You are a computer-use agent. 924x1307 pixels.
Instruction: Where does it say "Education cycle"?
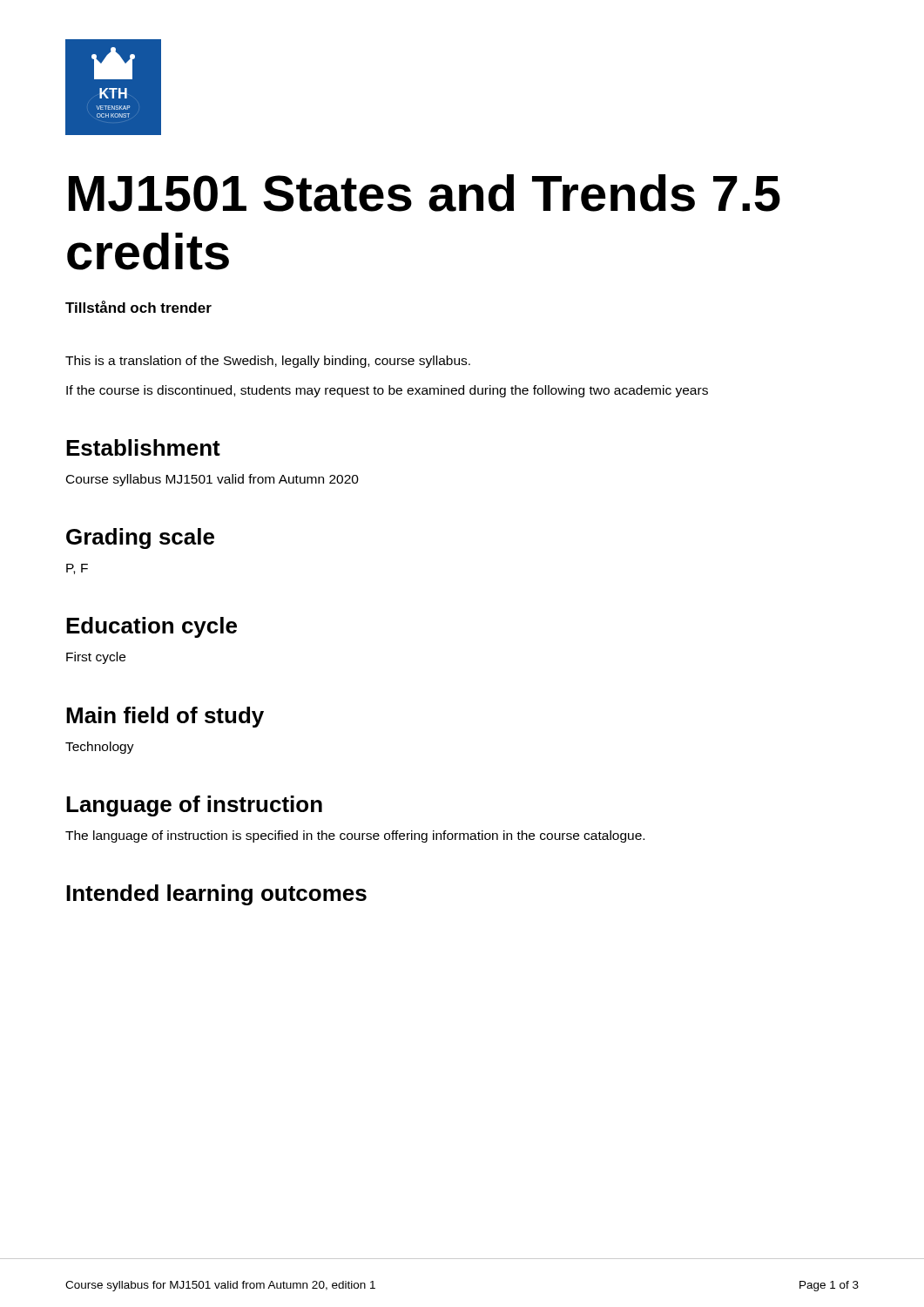pos(152,627)
